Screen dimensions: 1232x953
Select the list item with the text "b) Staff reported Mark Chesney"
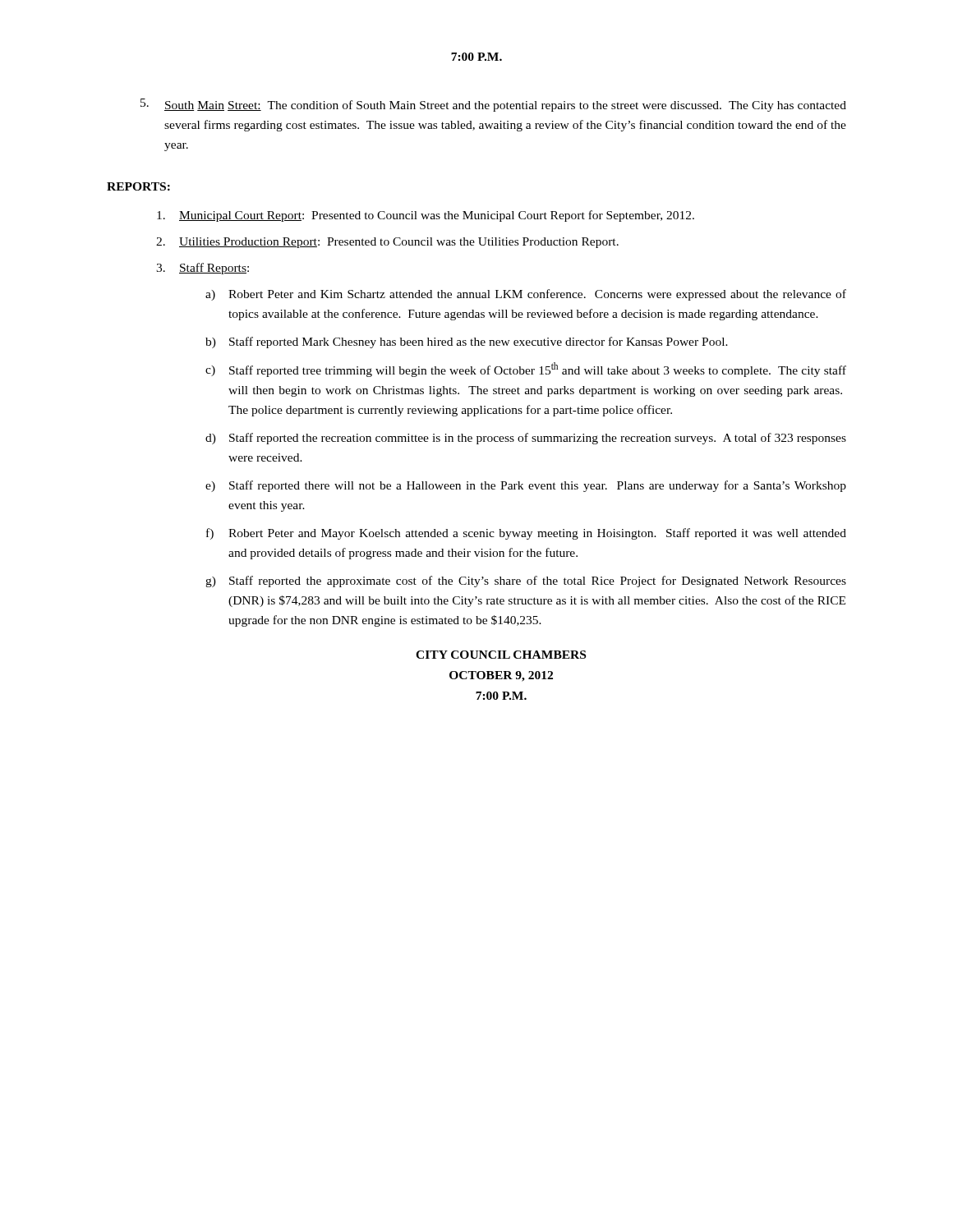(x=467, y=342)
